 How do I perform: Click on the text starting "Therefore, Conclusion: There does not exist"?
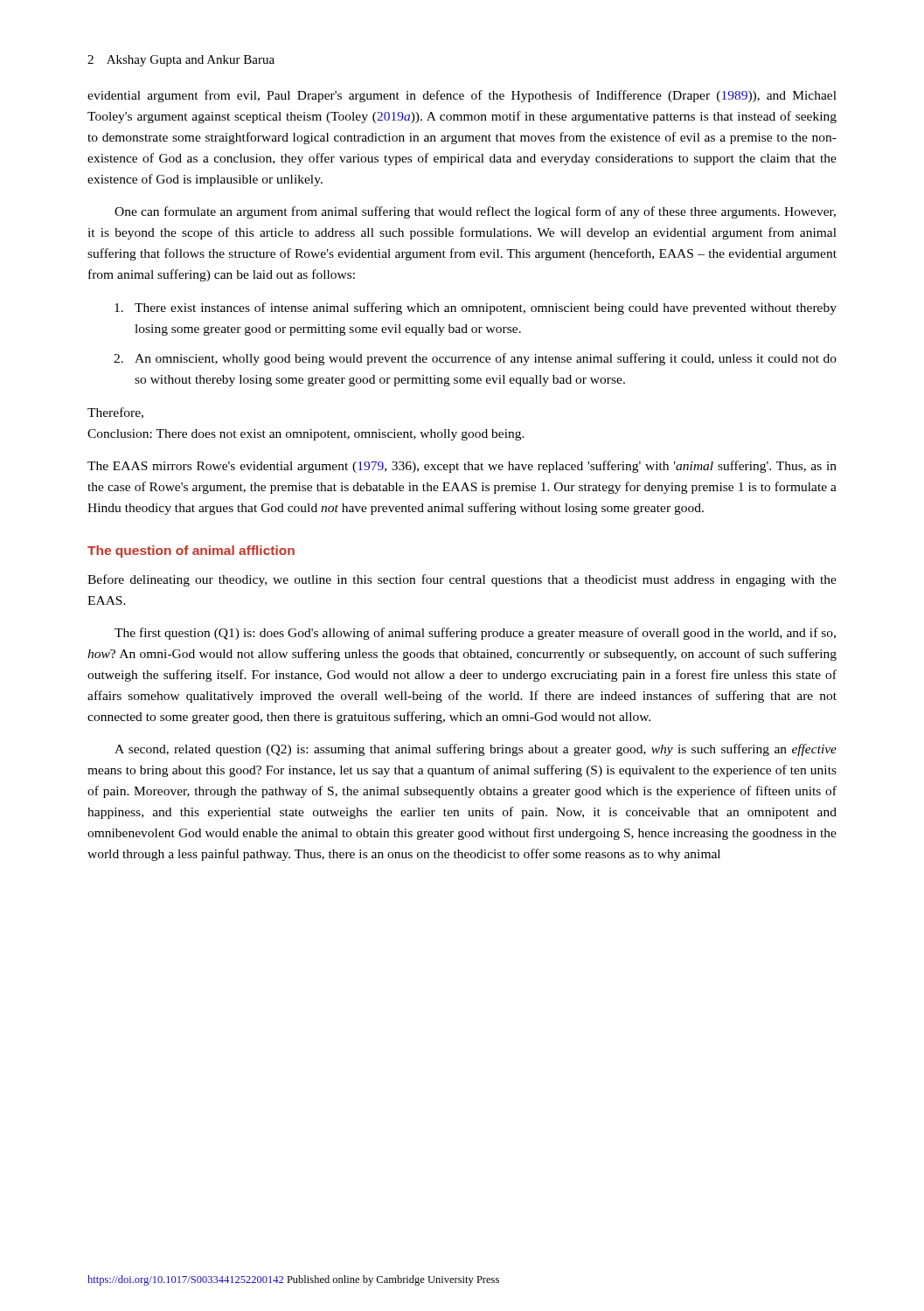click(306, 423)
